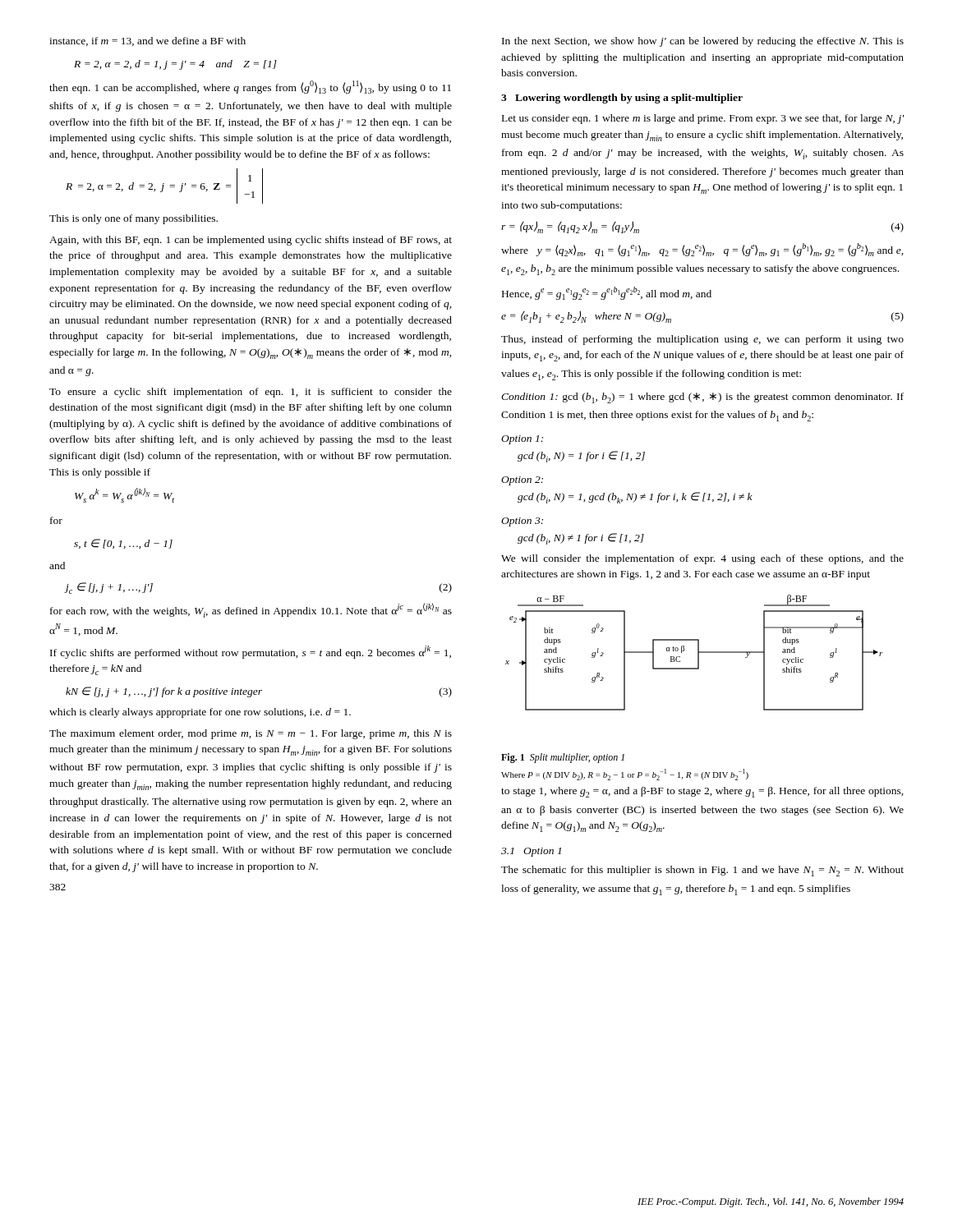Locate the text starting "gcd (bi, N) ≠"
Image resolution: width=953 pixels, height=1232 pixels.
tap(581, 539)
